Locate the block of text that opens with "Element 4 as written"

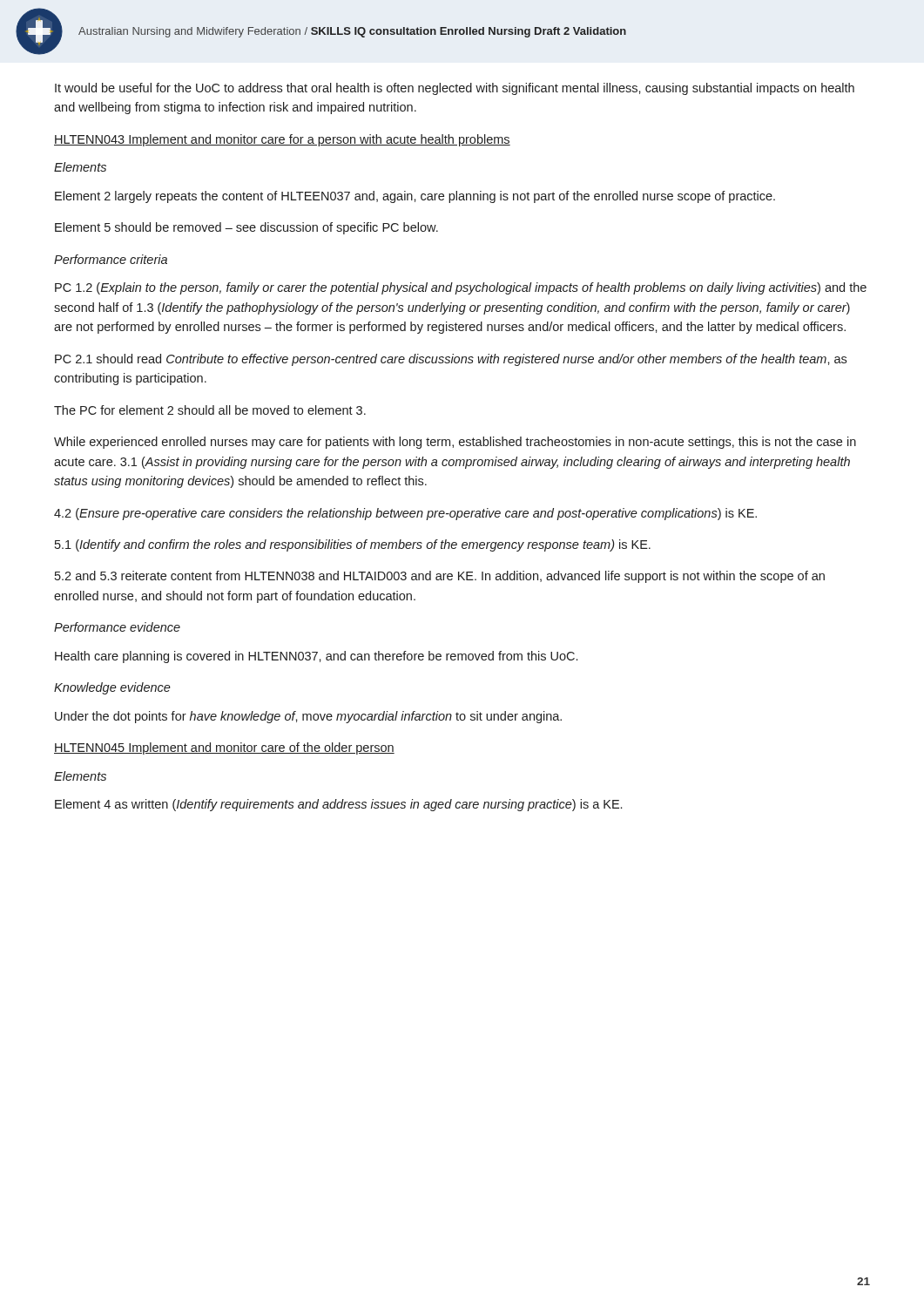pos(339,804)
